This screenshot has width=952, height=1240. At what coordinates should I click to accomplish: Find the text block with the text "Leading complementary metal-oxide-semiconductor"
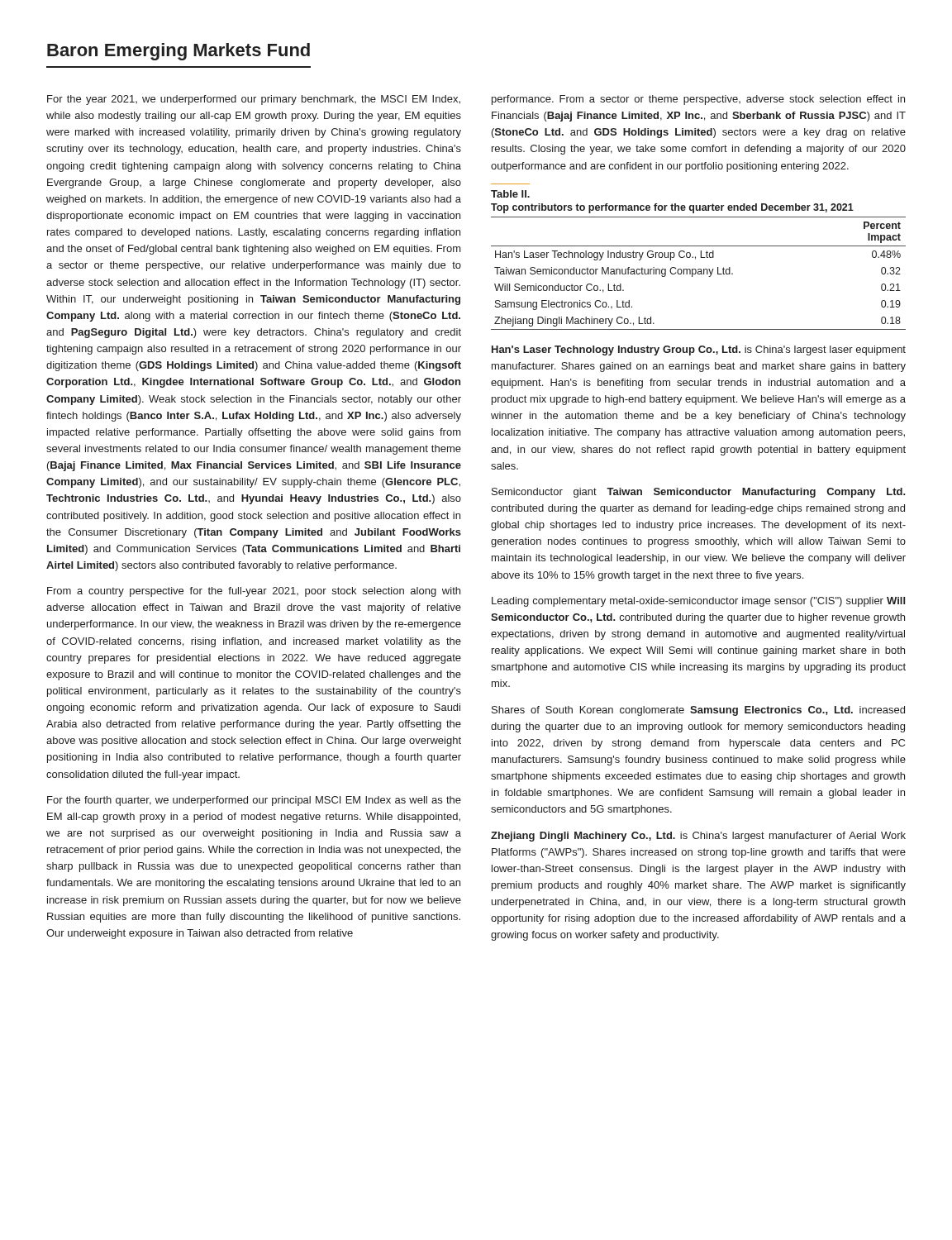tap(698, 642)
